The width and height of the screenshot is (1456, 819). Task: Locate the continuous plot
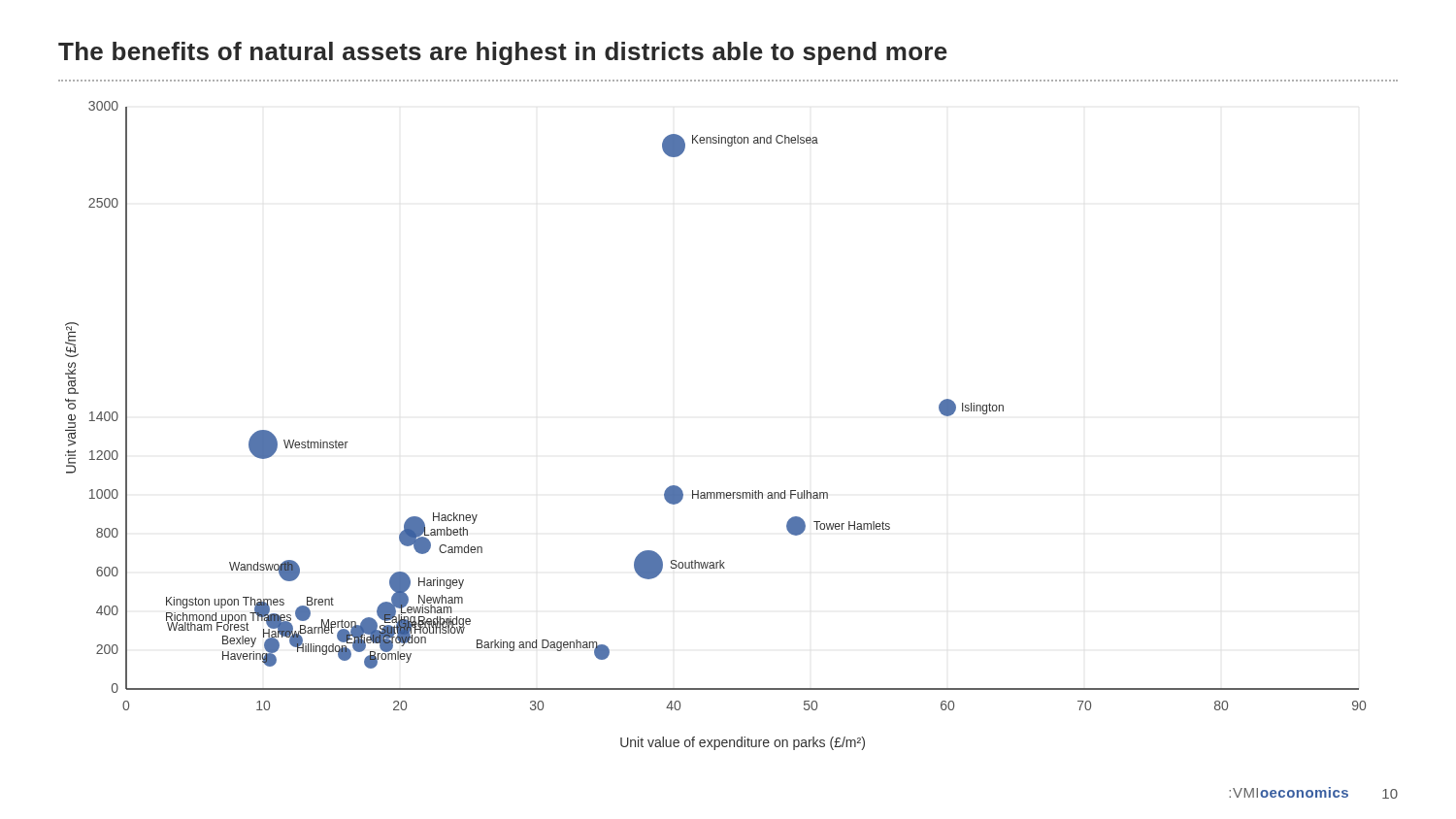(728, 427)
